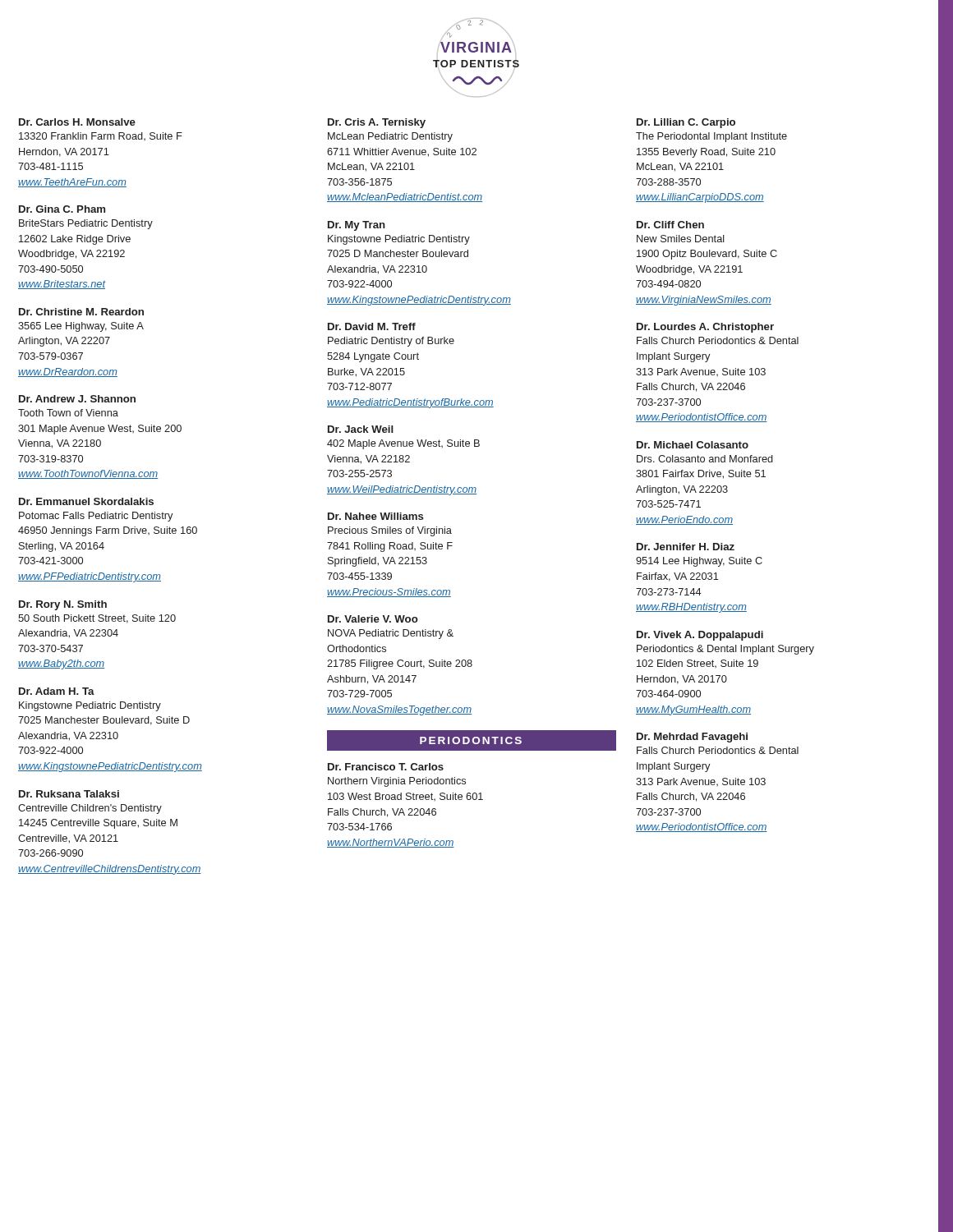Find the block on this page that starts "Dr. Jennifer H. Diaz"
This screenshot has height=1232, width=953.
click(686, 547)
